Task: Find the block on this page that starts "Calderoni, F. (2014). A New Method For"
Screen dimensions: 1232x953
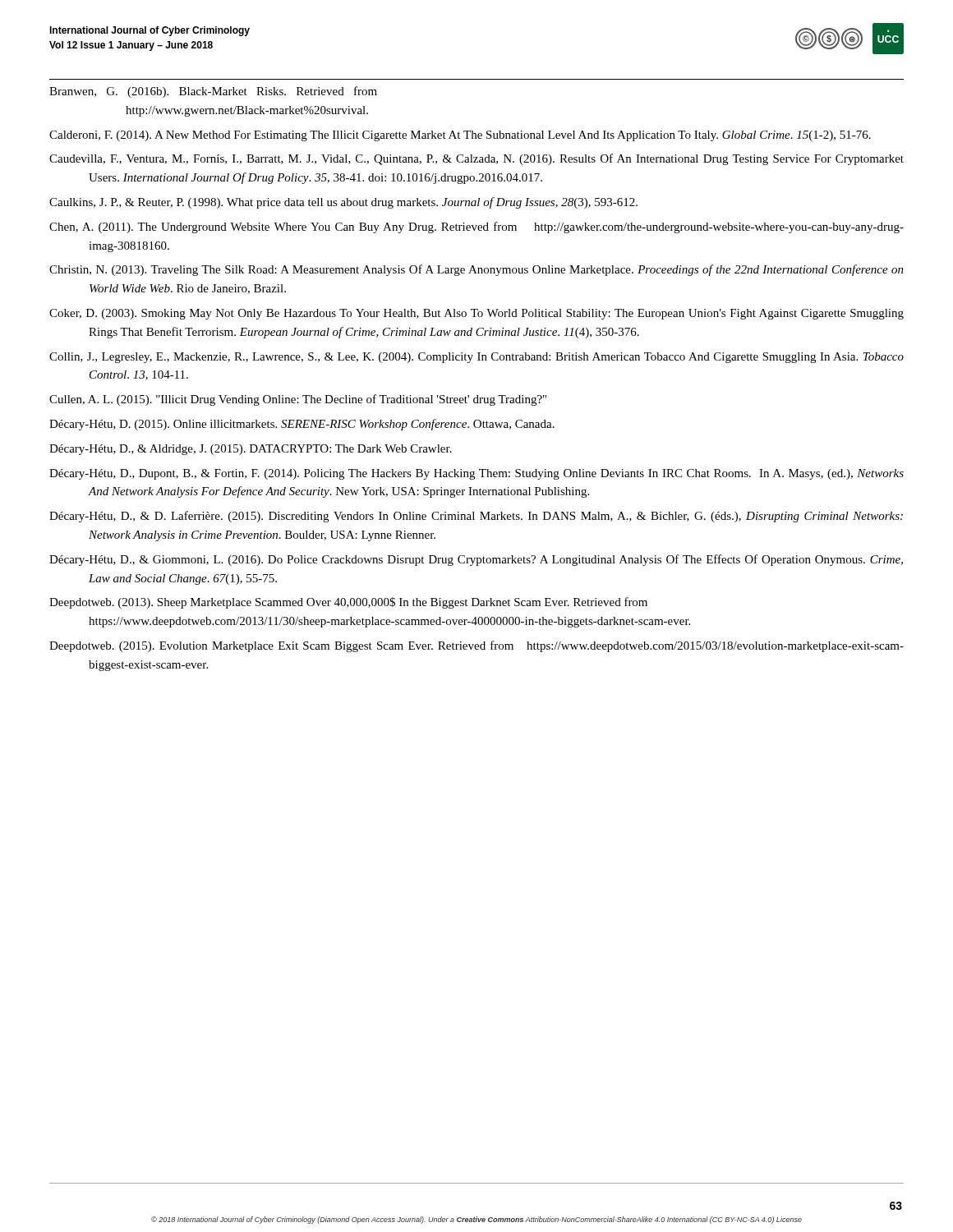Action: pyautogui.click(x=460, y=134)
